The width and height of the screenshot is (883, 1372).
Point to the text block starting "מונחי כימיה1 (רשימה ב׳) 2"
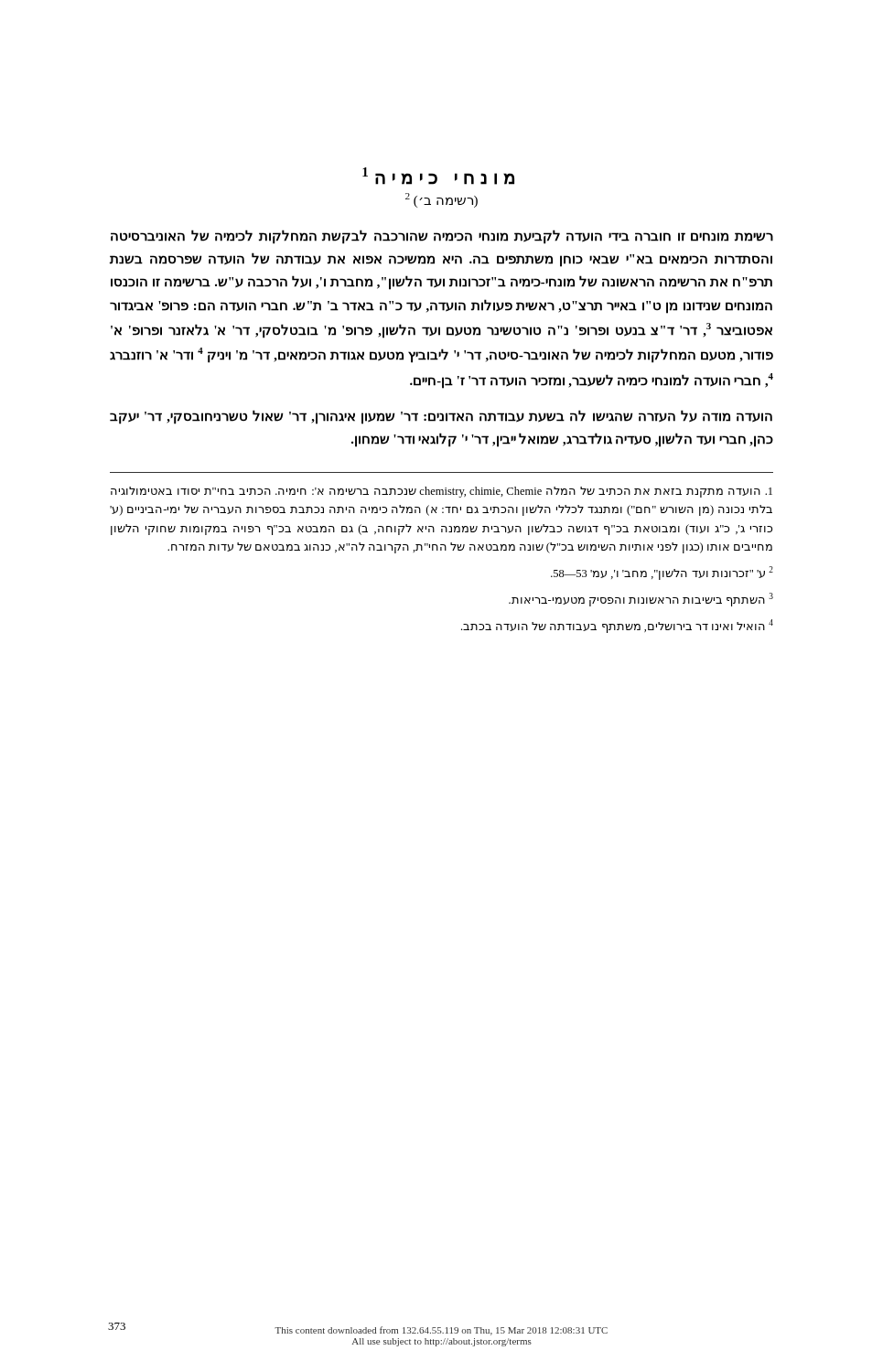442,186
